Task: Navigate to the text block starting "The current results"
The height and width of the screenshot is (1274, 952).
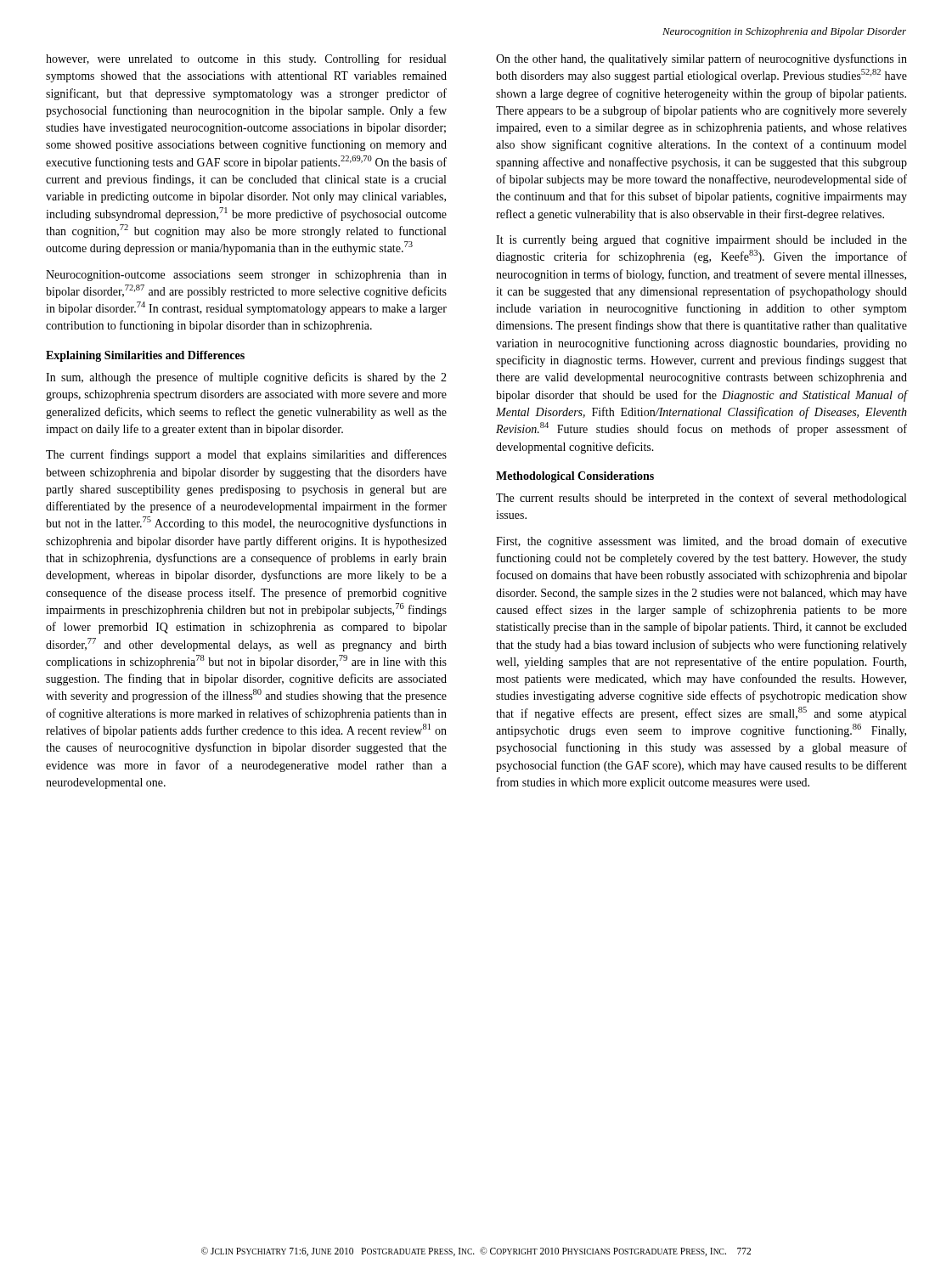Action: [701, 641]
